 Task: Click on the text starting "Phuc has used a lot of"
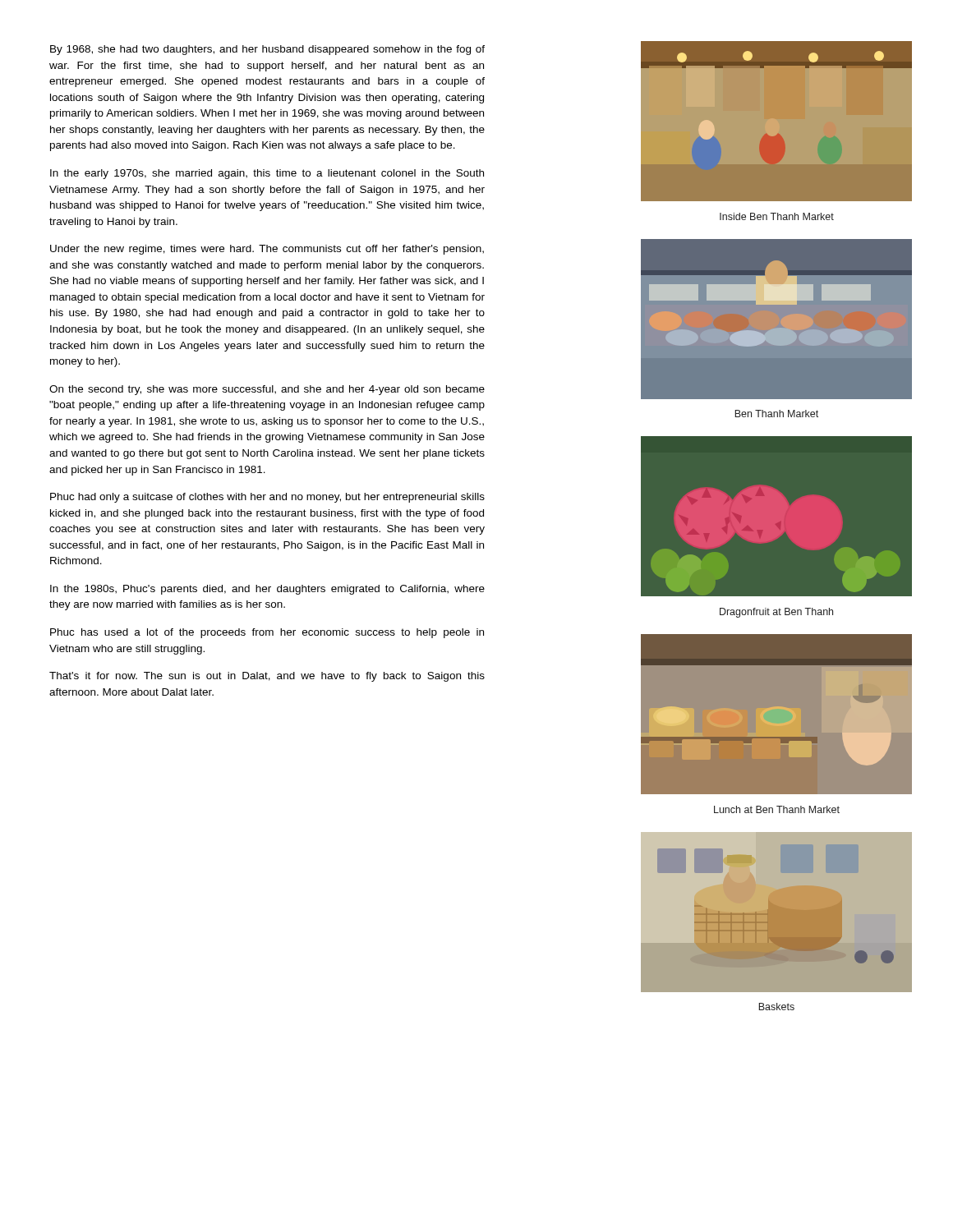click(x=267, y=640)
